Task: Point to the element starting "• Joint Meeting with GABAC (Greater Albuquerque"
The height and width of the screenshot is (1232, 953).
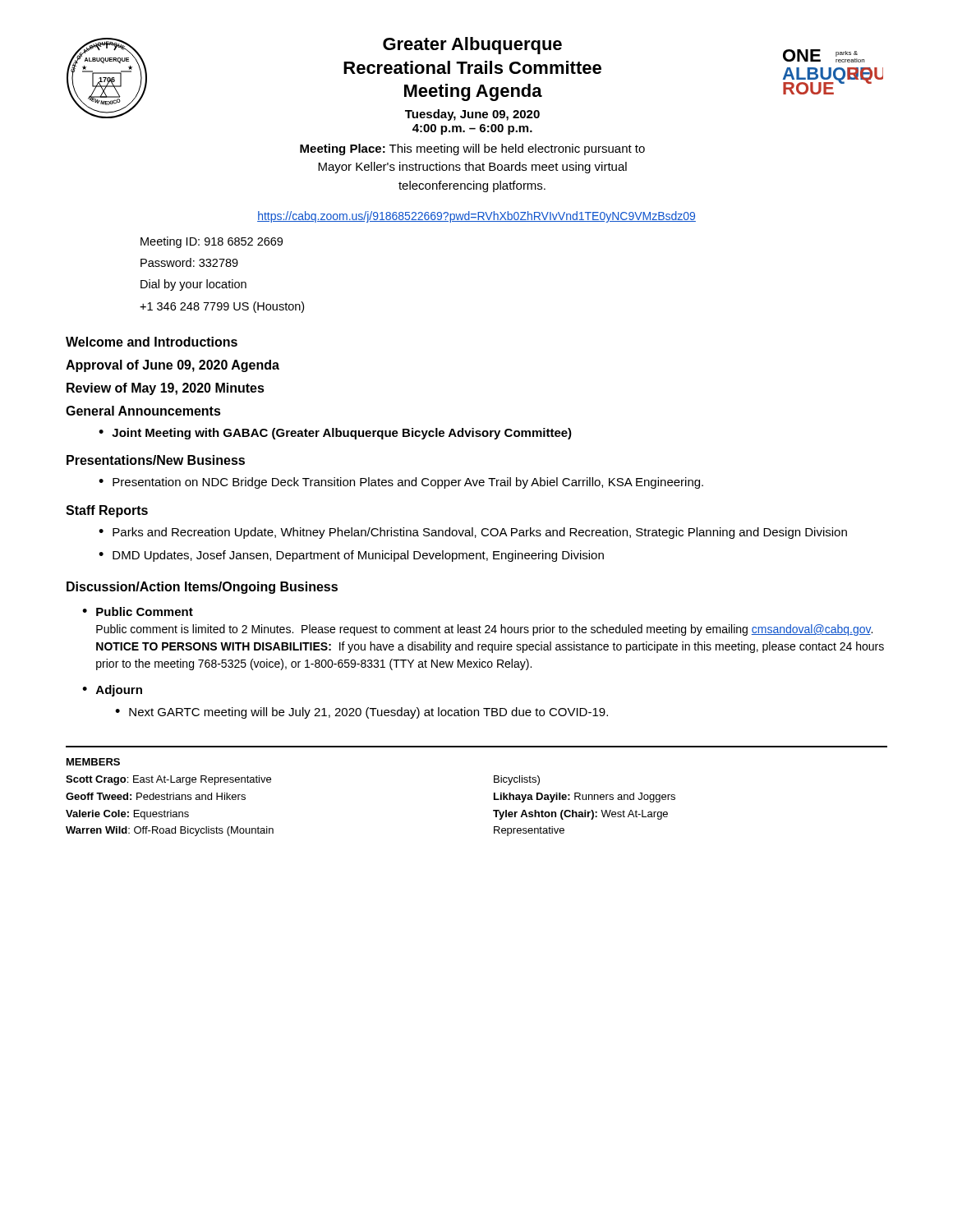Action: [335, 433]
